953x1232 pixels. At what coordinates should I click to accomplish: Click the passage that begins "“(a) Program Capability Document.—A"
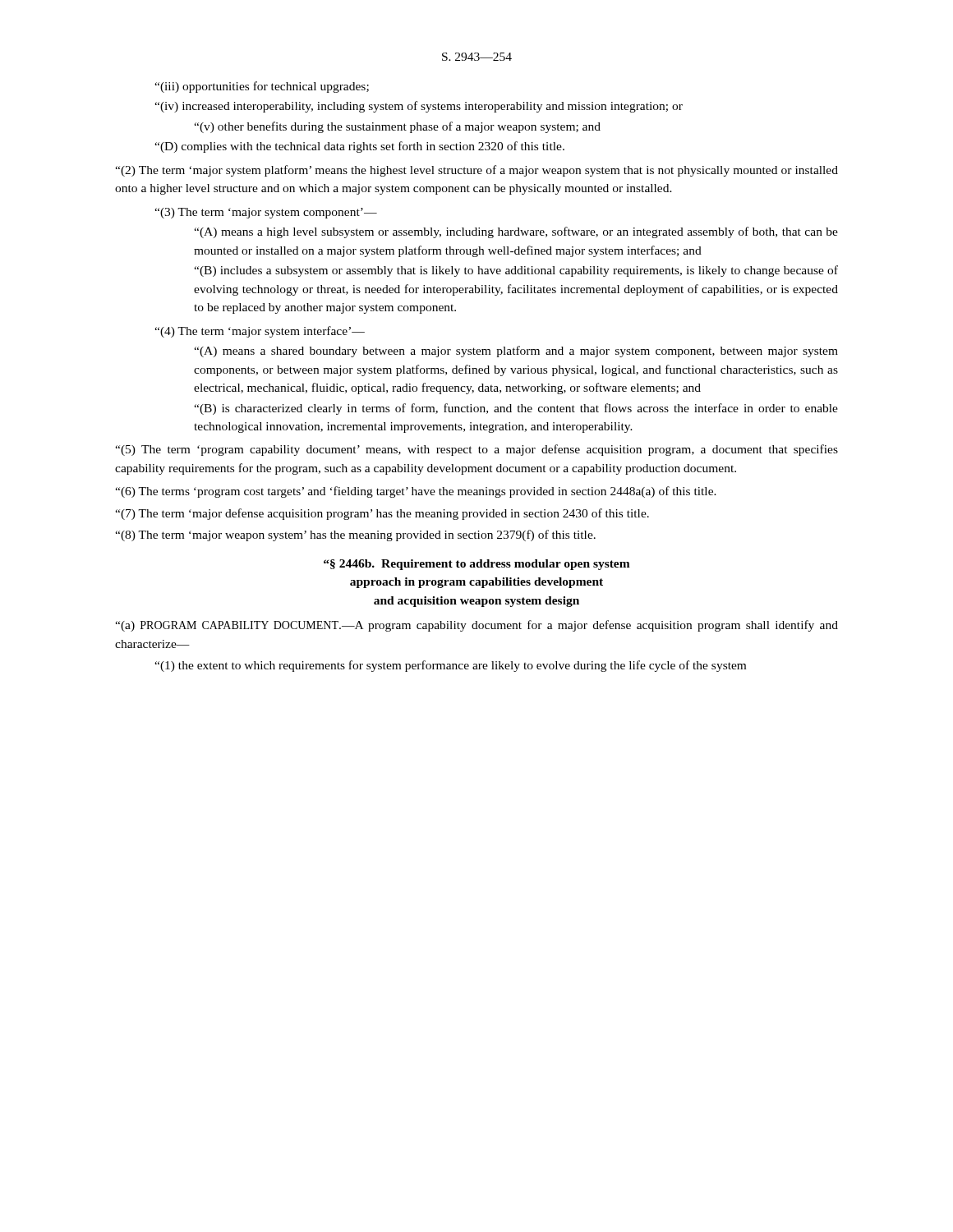(476, 634)
